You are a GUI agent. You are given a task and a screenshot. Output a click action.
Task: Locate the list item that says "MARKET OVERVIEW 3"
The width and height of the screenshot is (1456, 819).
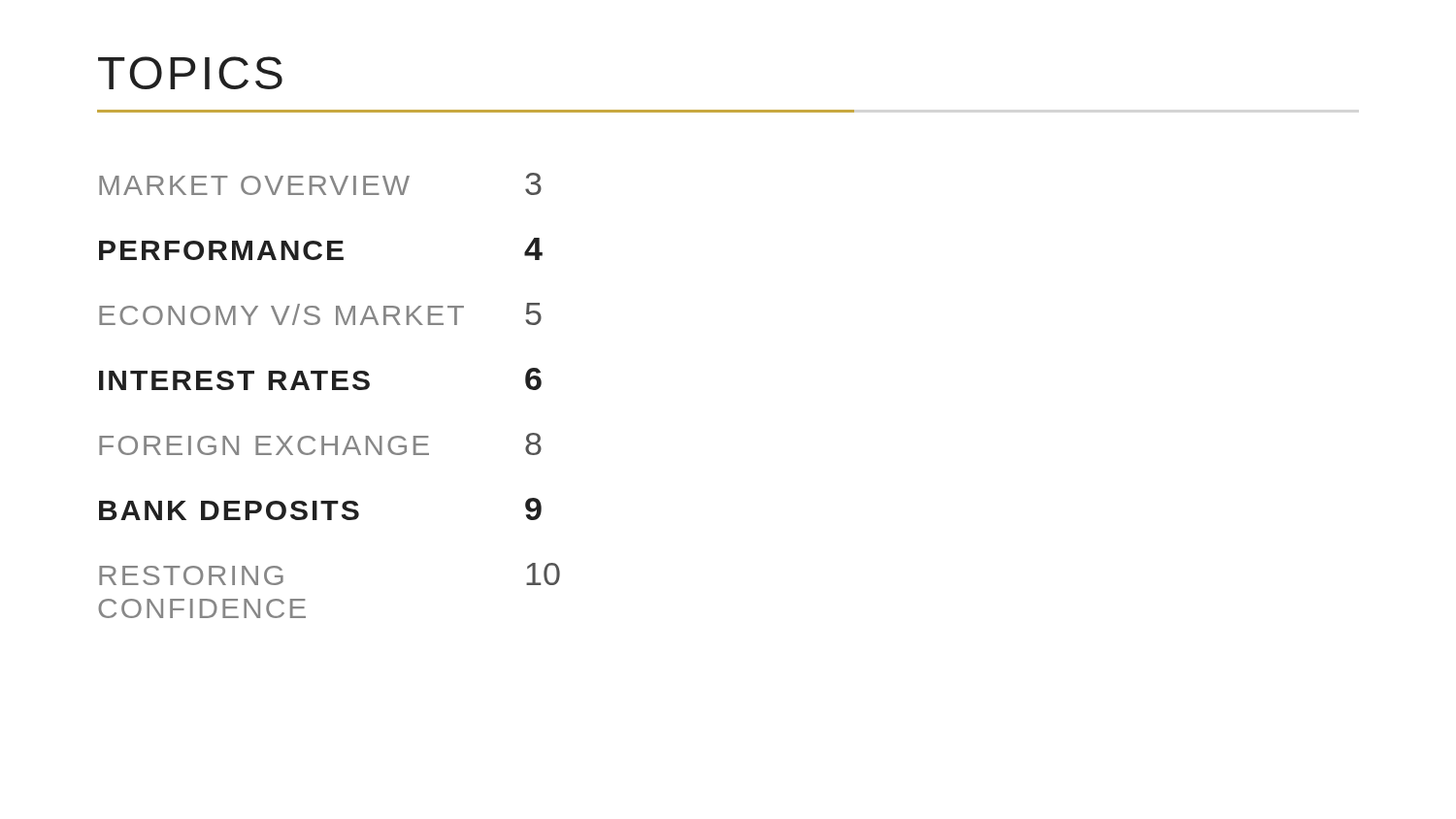click(320, 184)
